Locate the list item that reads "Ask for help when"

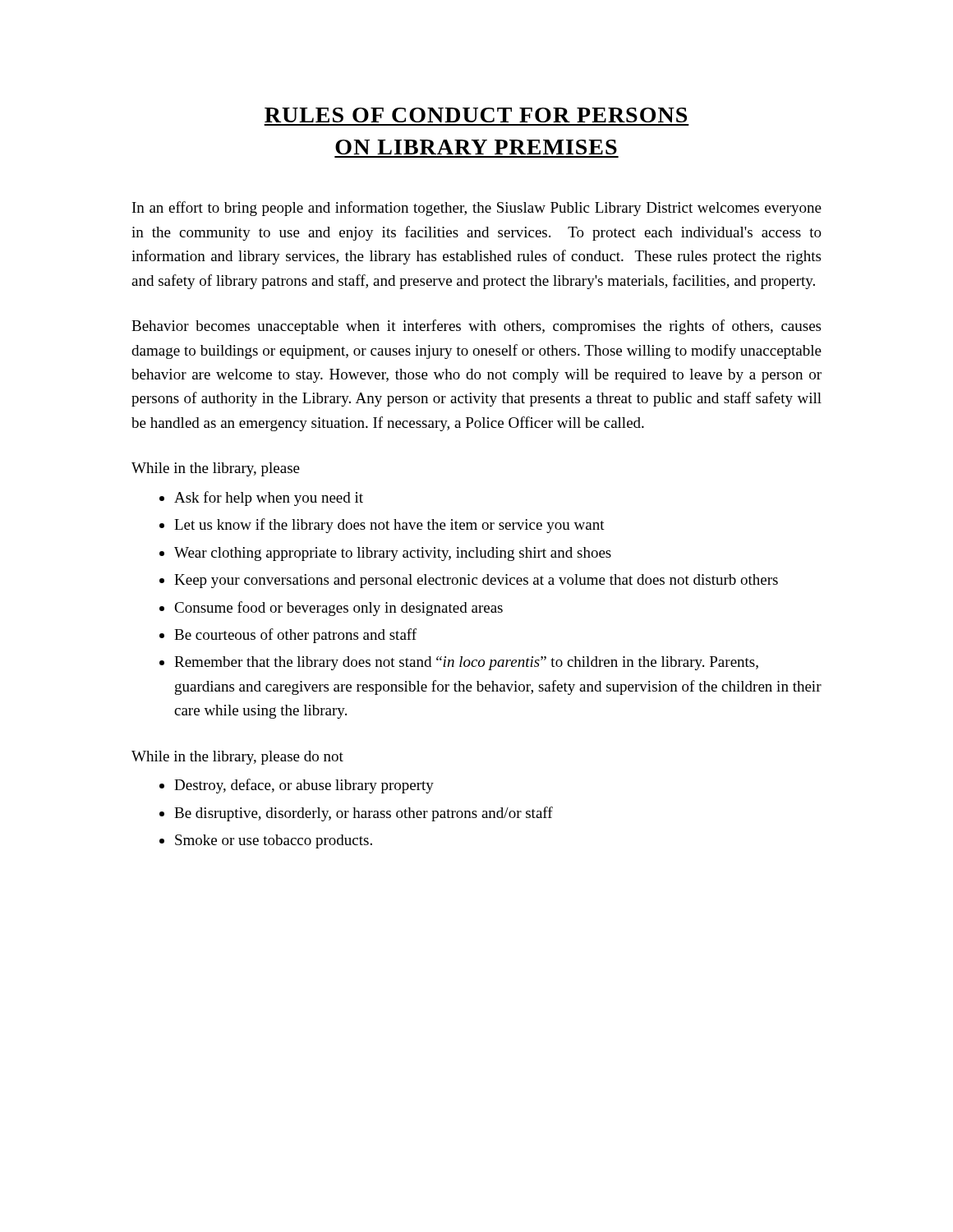[x=269, y=497]
